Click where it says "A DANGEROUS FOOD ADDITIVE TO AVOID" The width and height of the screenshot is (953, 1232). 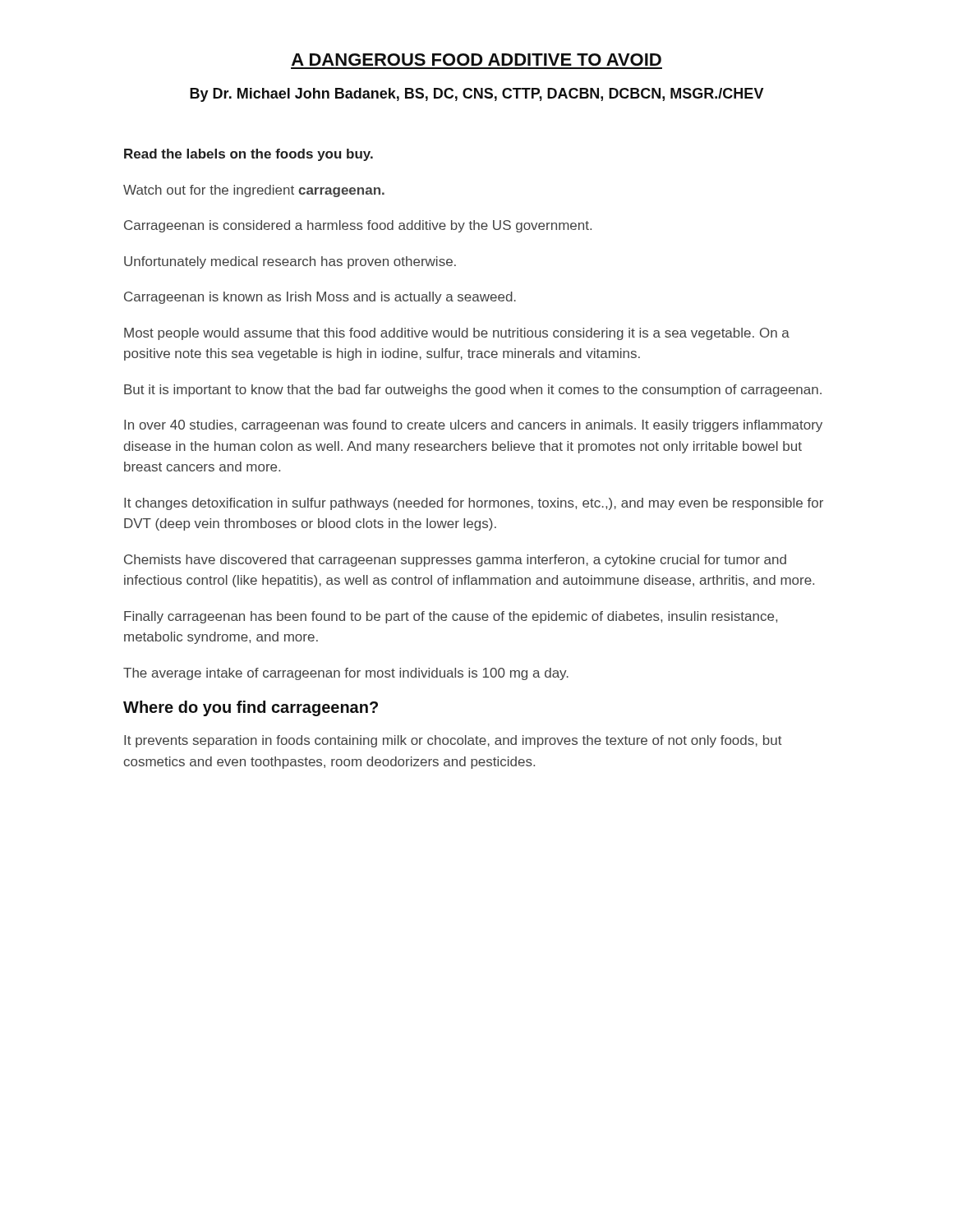coord(476,60)
